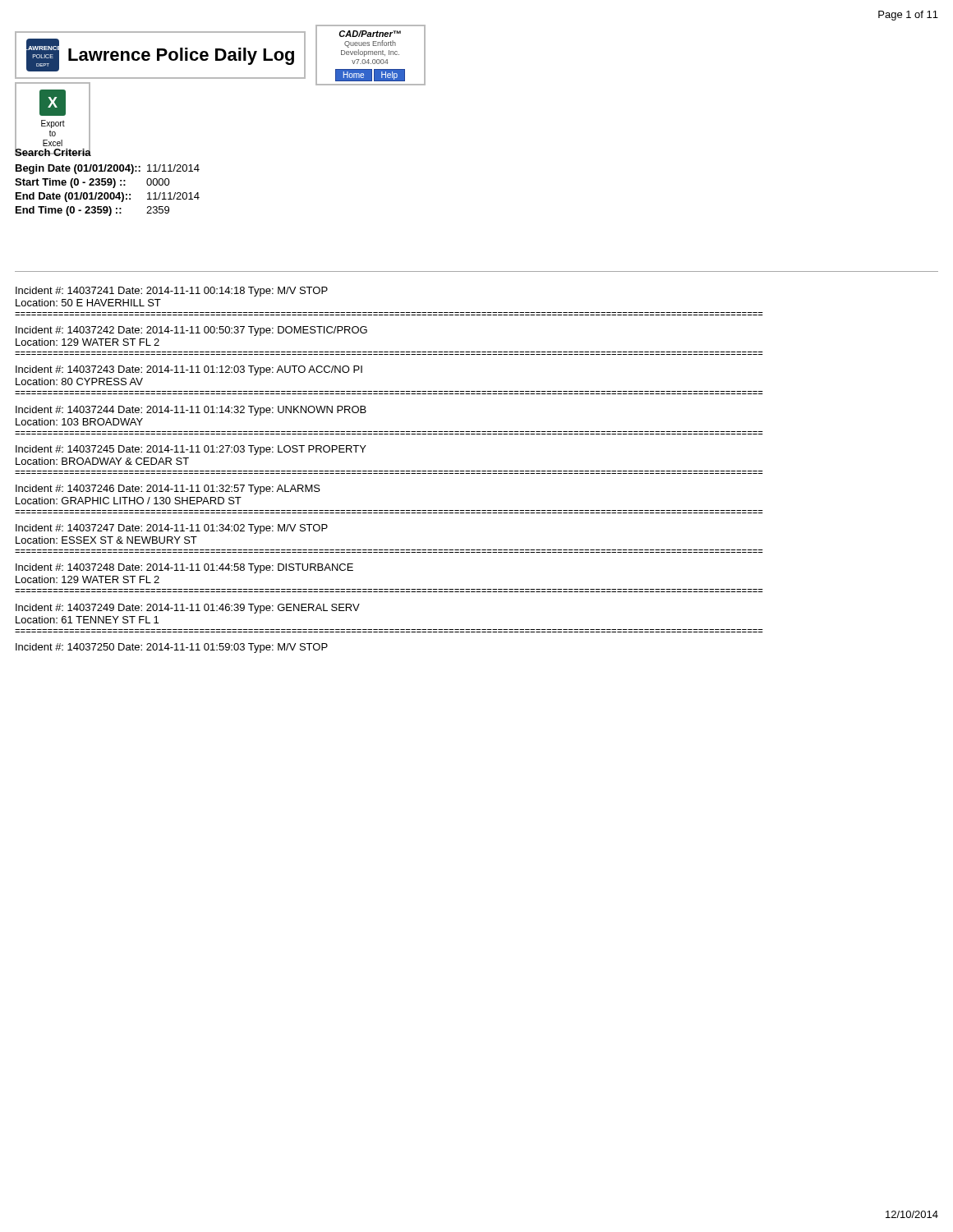This screenshot has height=1232, width=953.
Task: Find the block on this page that starts "Incident #: 14037248 Date: 2014-11-11 01:44:58 Type: DISTURBANCE"
Action: pos(184,573)
